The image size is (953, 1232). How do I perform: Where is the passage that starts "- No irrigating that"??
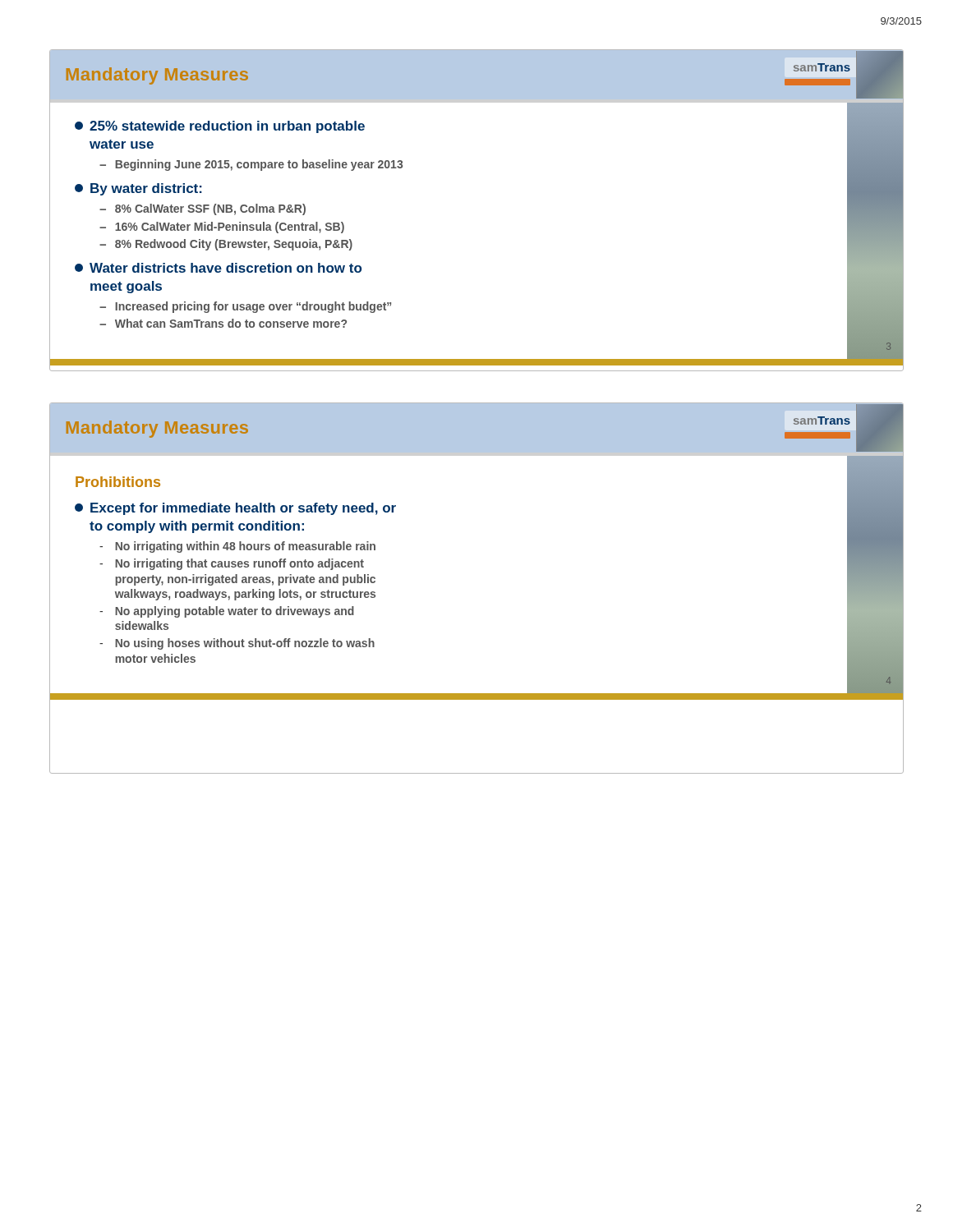[238, 579]
